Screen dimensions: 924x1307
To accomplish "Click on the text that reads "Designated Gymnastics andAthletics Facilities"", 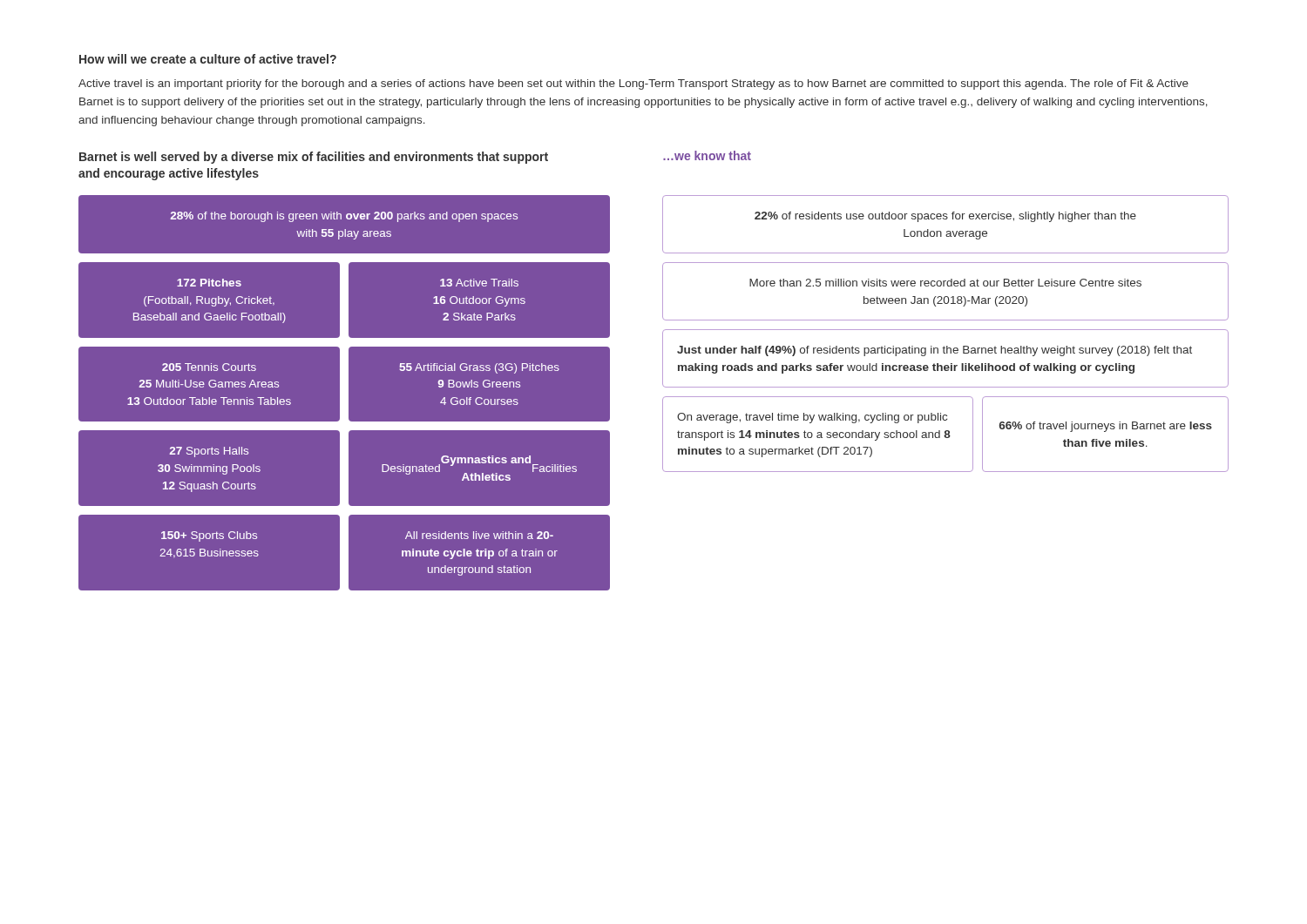I will click(479, 468).
